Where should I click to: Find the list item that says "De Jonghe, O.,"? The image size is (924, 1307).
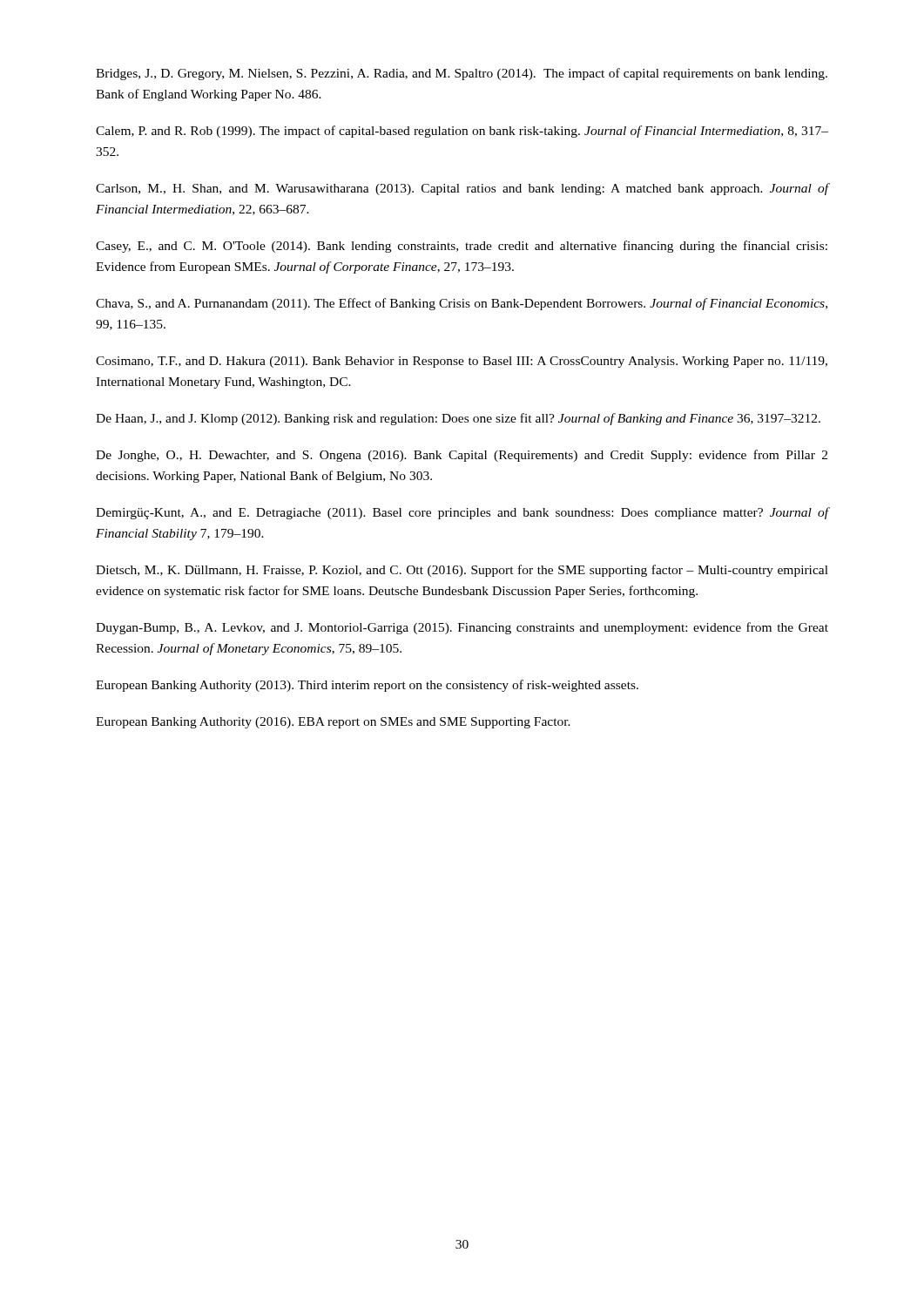point(462,465)
